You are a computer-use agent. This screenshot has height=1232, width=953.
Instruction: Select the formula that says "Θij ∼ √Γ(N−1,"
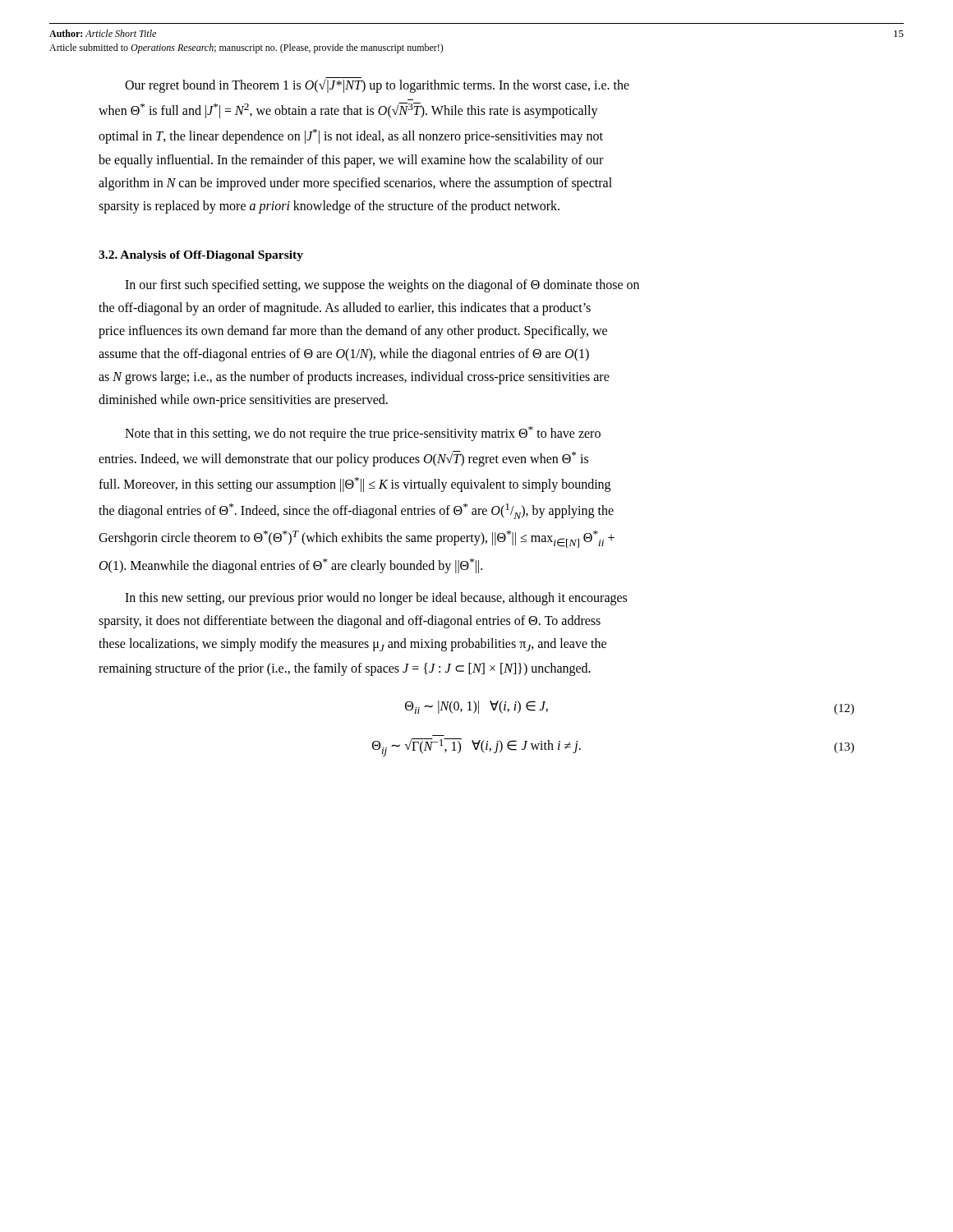(x=478, y=747)
